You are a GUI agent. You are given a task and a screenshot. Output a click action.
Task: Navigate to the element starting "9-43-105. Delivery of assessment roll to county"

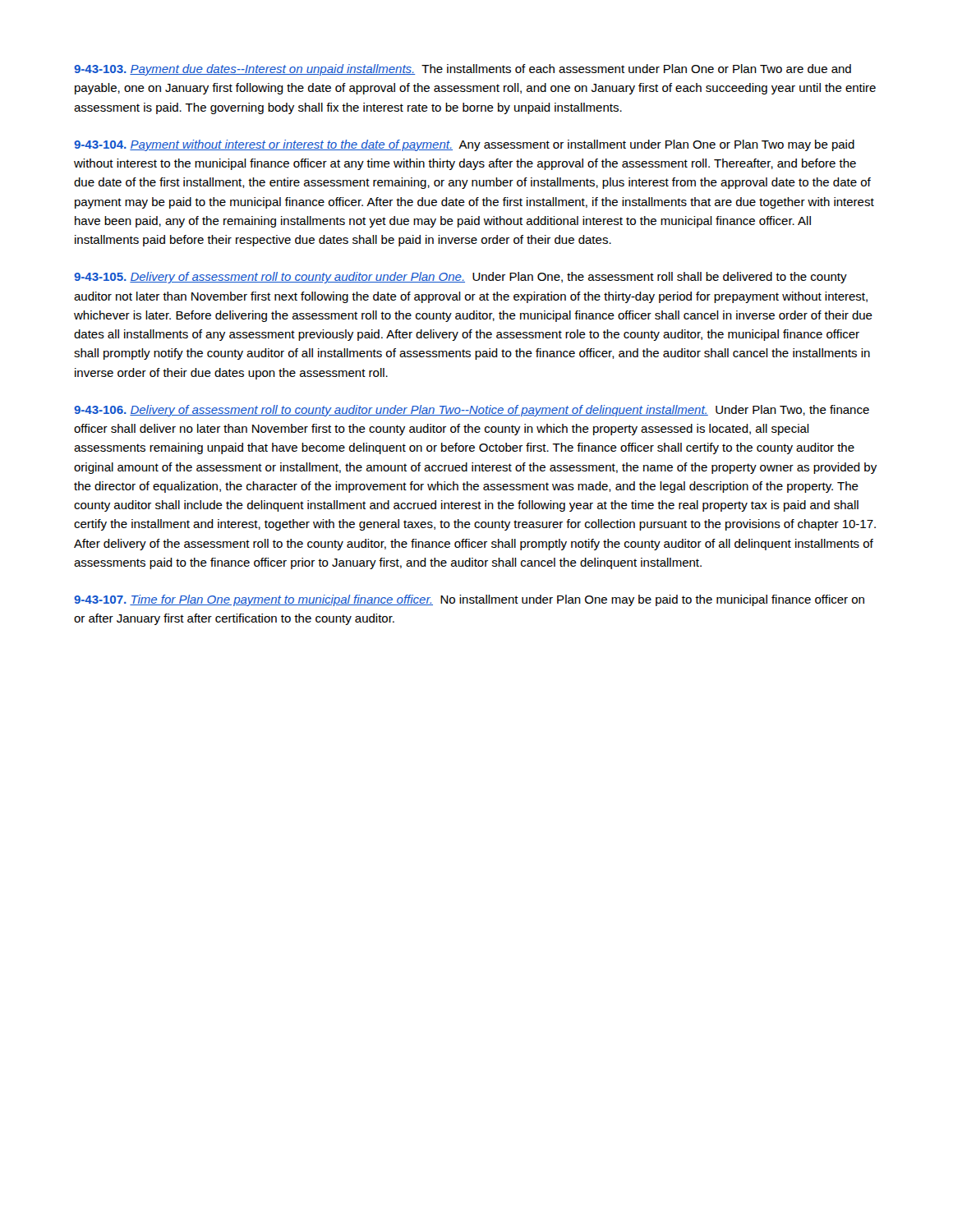pos(473,324)
